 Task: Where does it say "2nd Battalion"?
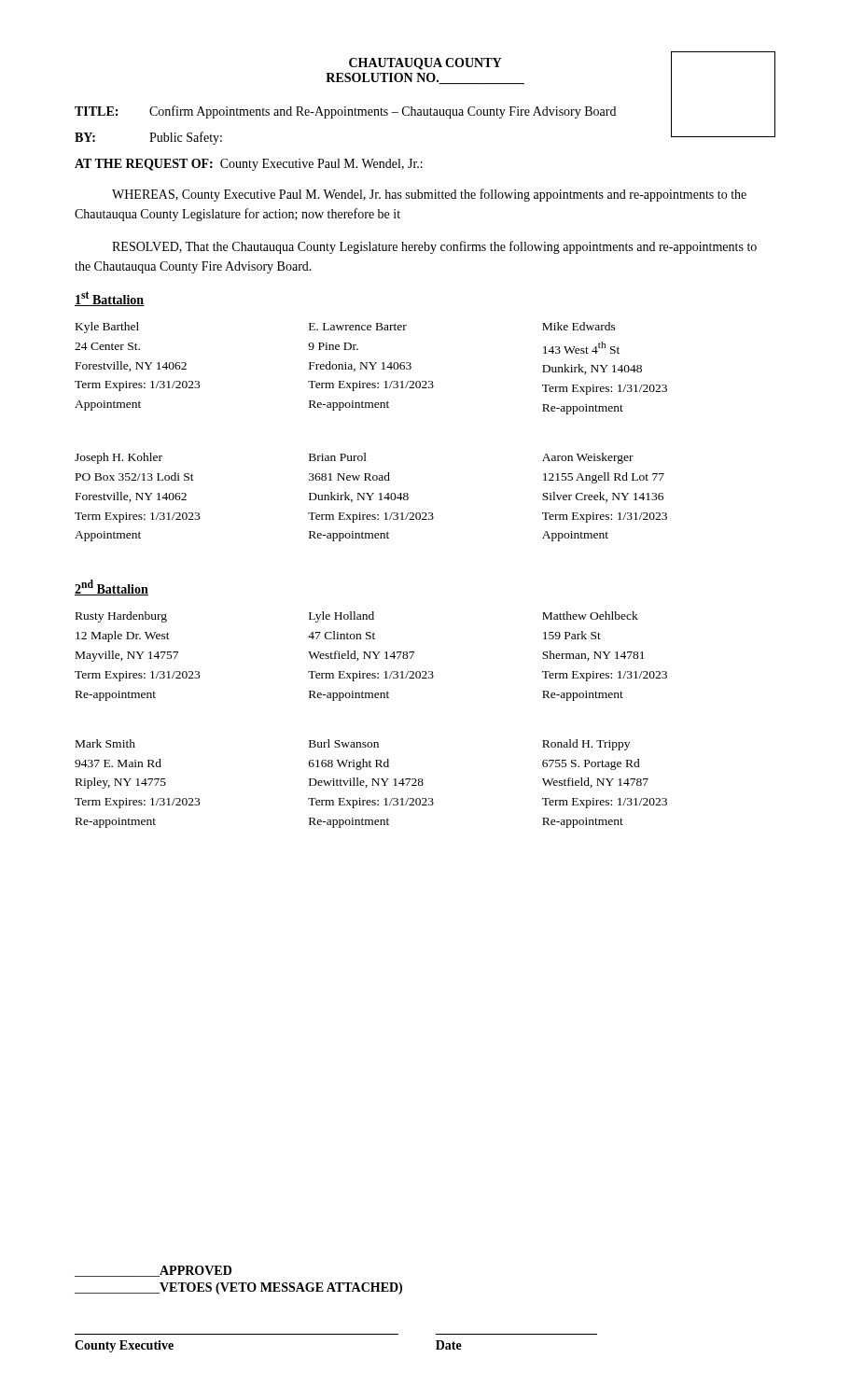pyautogui.click(x=111, y=588)
